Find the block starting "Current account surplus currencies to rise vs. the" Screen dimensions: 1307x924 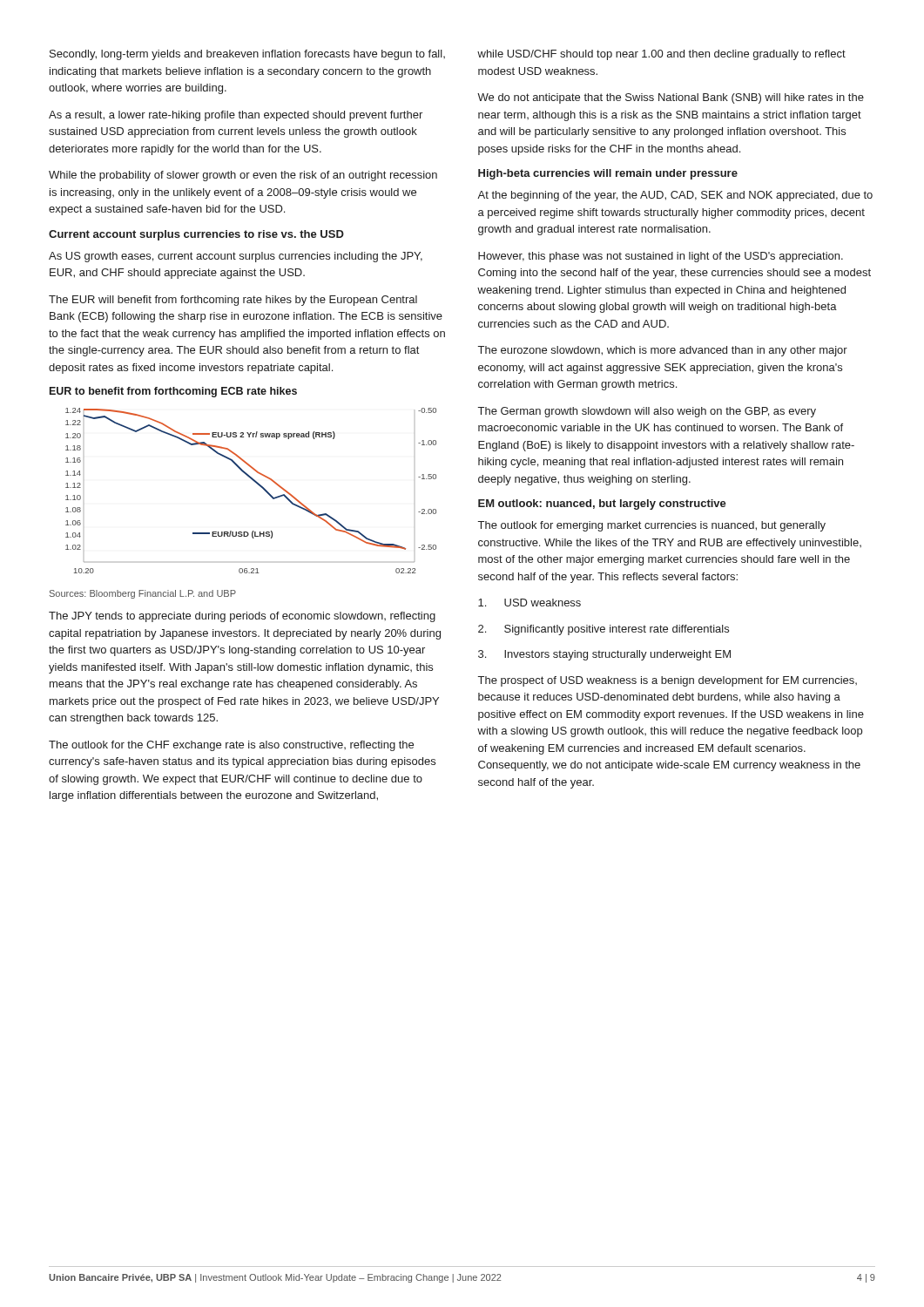coord(196,234)
